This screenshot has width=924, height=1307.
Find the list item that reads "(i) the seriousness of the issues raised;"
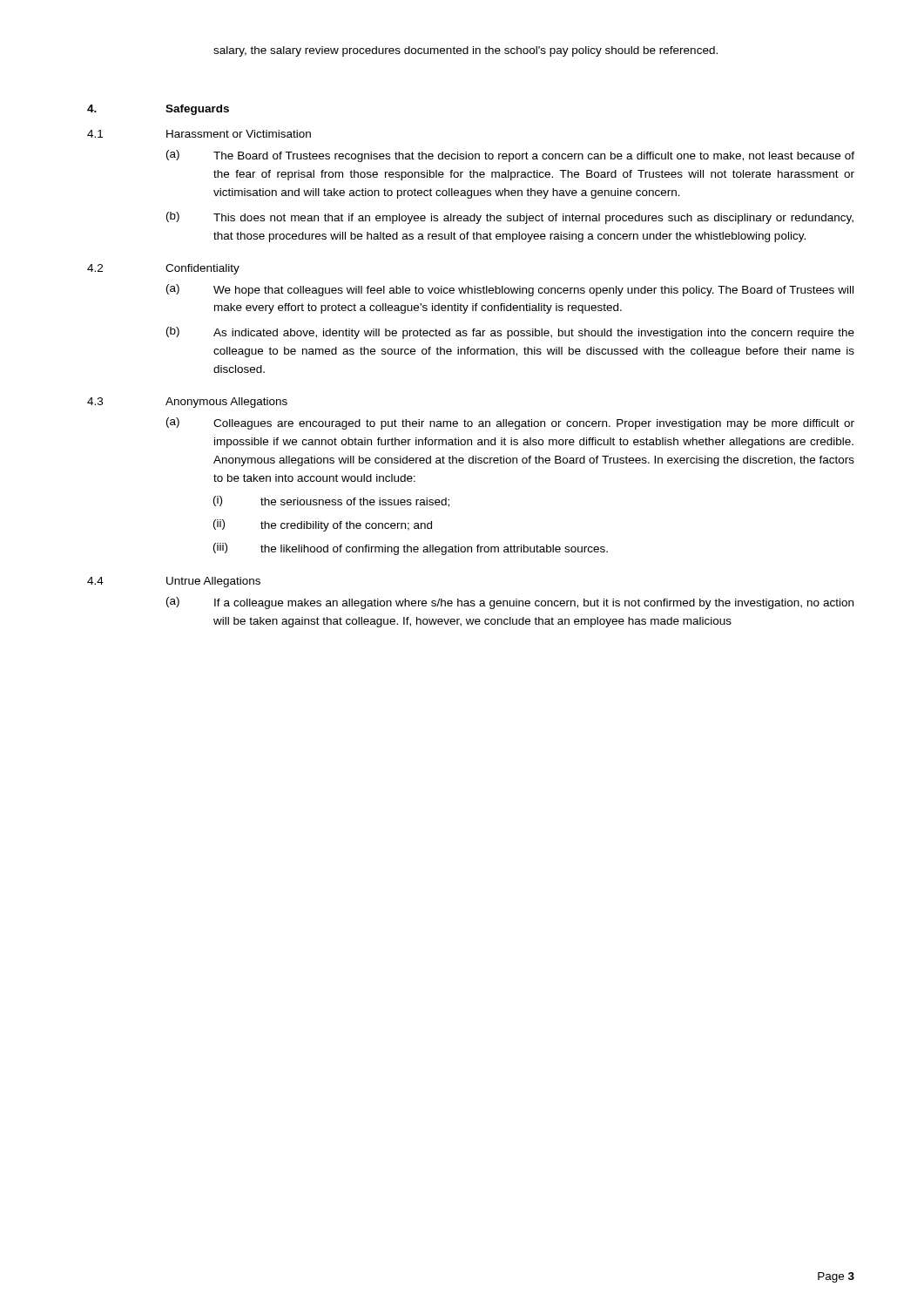[x=331, y=501]
